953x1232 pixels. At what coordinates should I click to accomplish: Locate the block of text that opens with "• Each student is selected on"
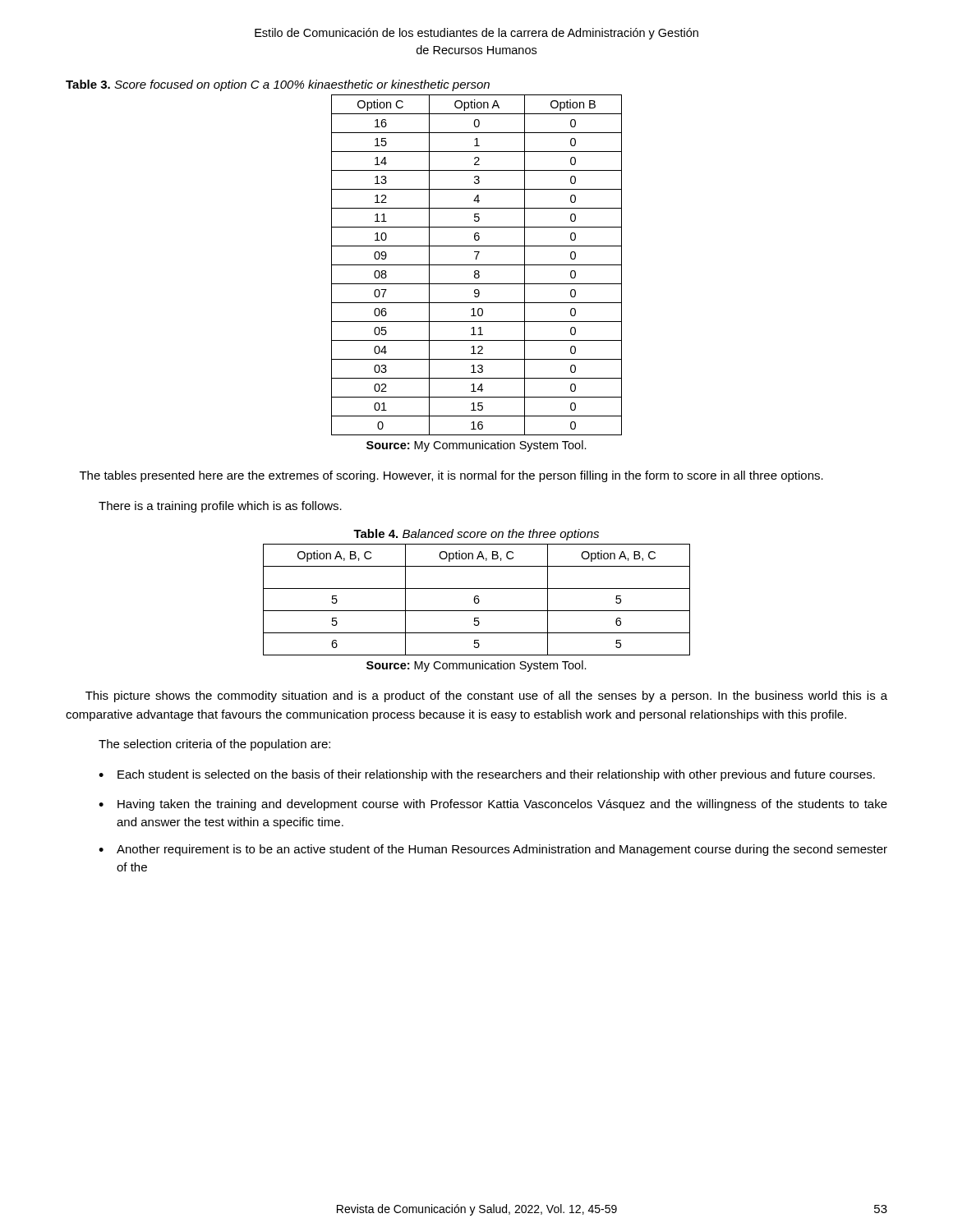pyautogui.click(x=493, y=776)
